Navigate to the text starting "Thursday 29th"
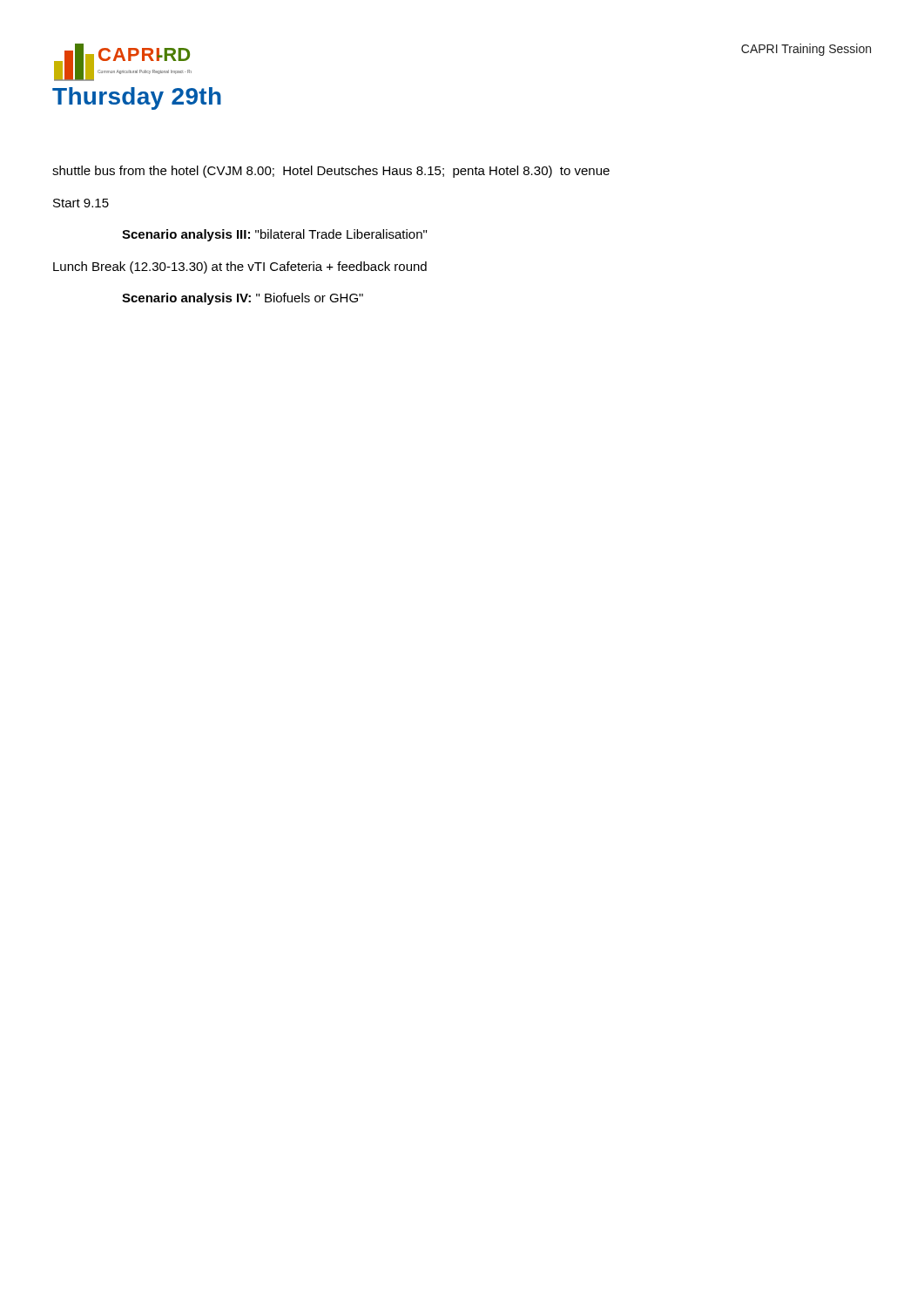924x1307 pixels. point(137,96)
